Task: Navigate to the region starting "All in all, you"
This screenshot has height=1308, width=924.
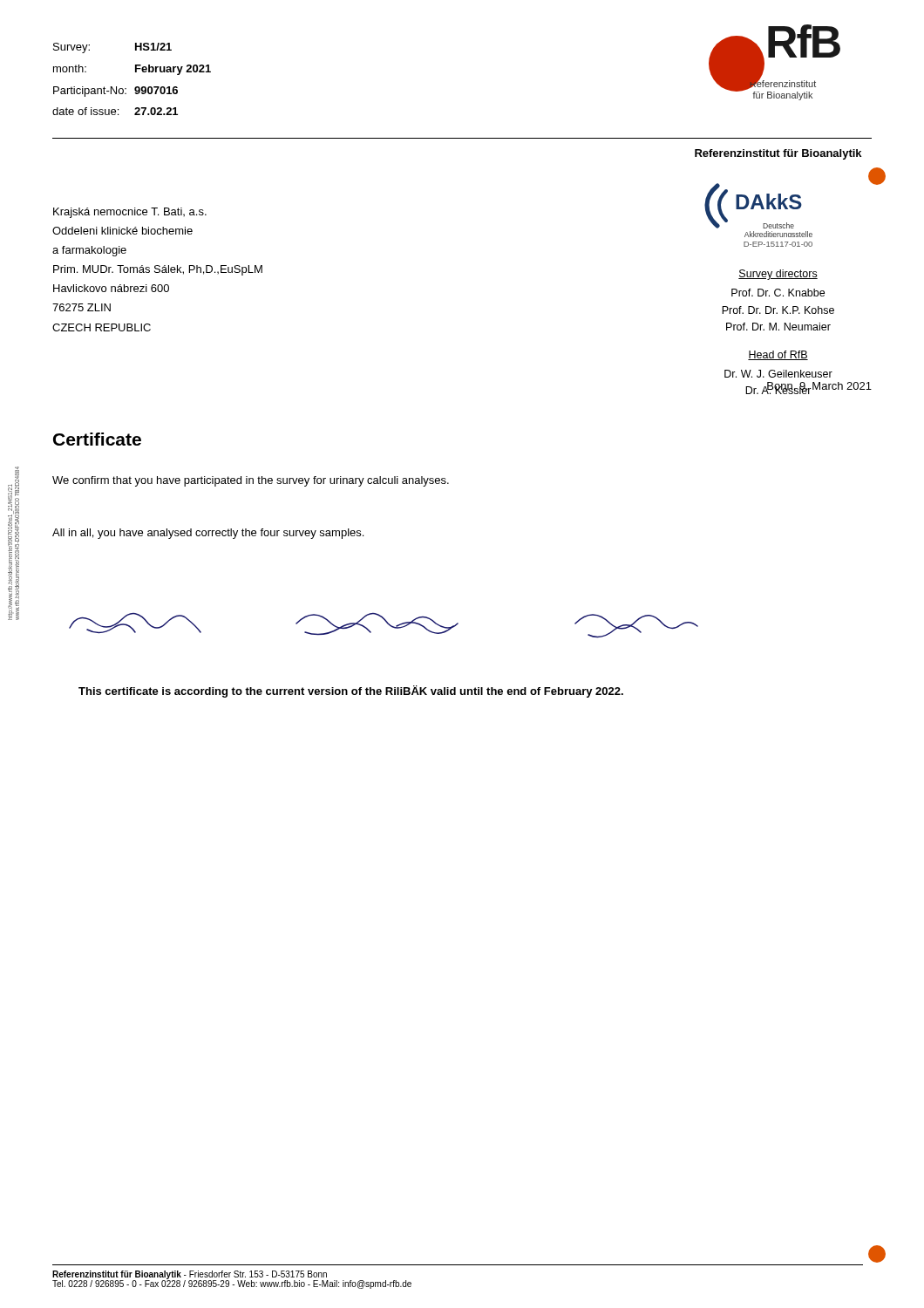Action: pos(209,532)
